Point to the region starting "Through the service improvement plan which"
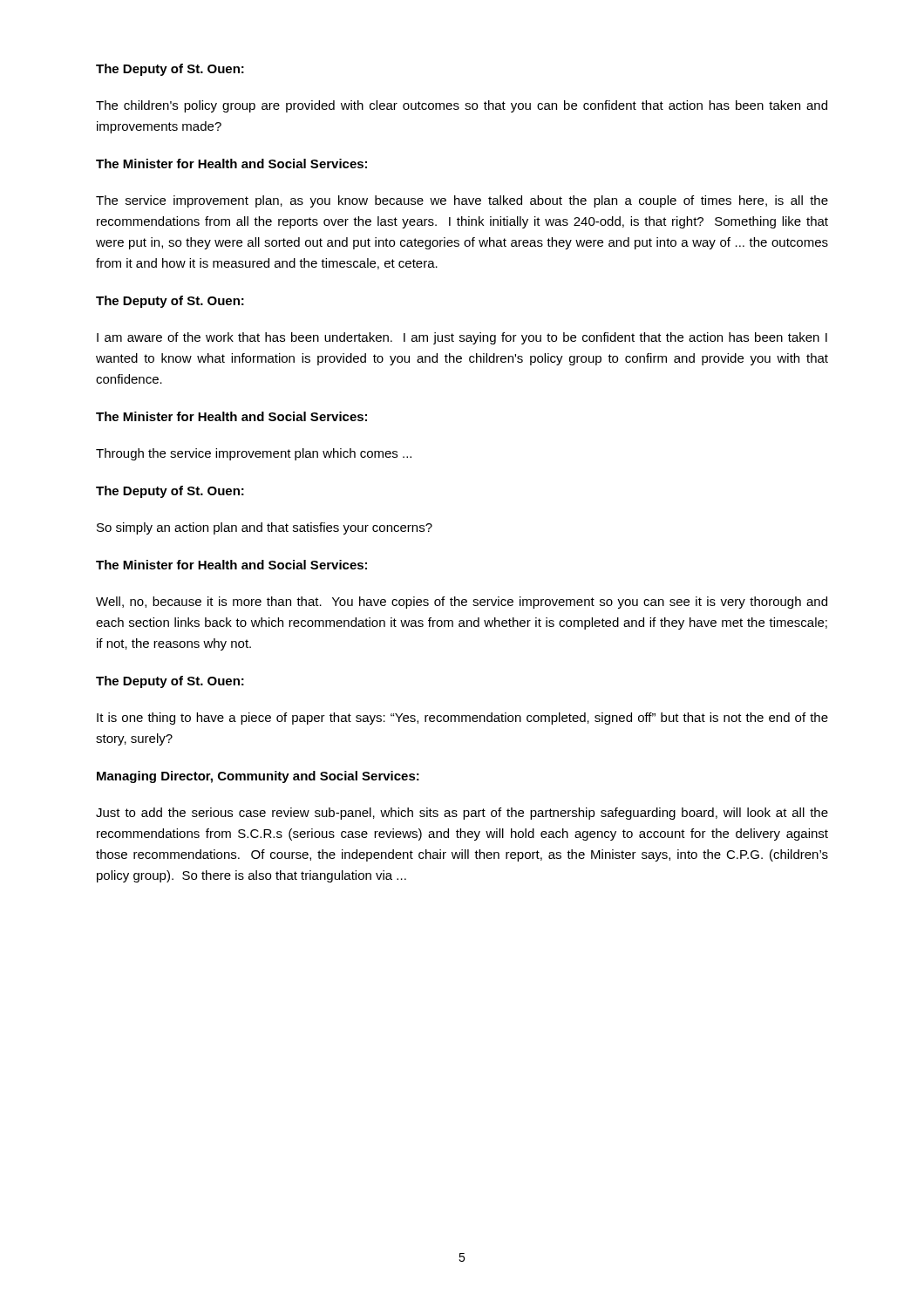This screenshot has height=1308, width=924. pyautogui.click(x=254, y=454)
